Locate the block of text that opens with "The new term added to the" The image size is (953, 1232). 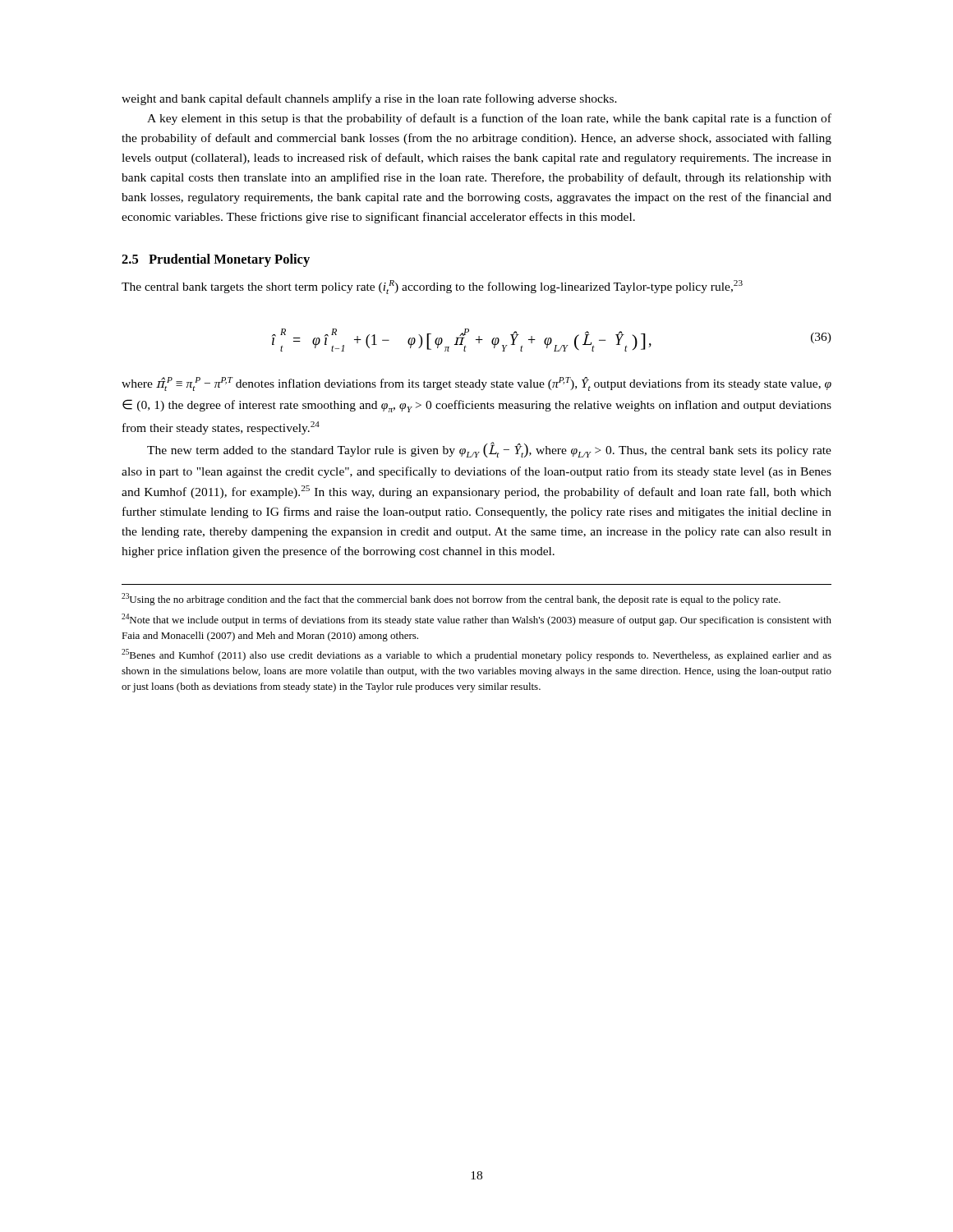(476, 499)
